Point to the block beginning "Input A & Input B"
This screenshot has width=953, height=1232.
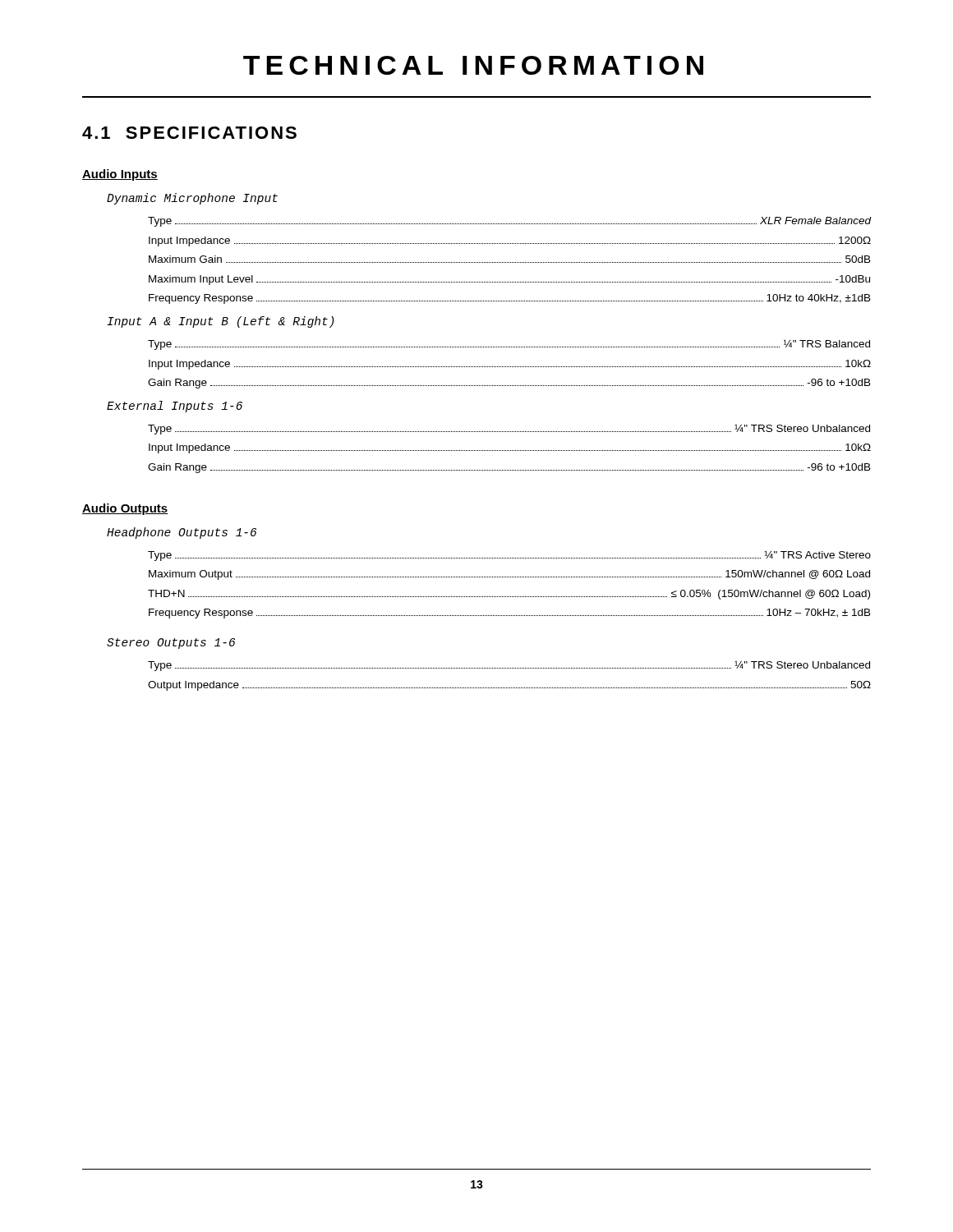(x=221, y=322)
